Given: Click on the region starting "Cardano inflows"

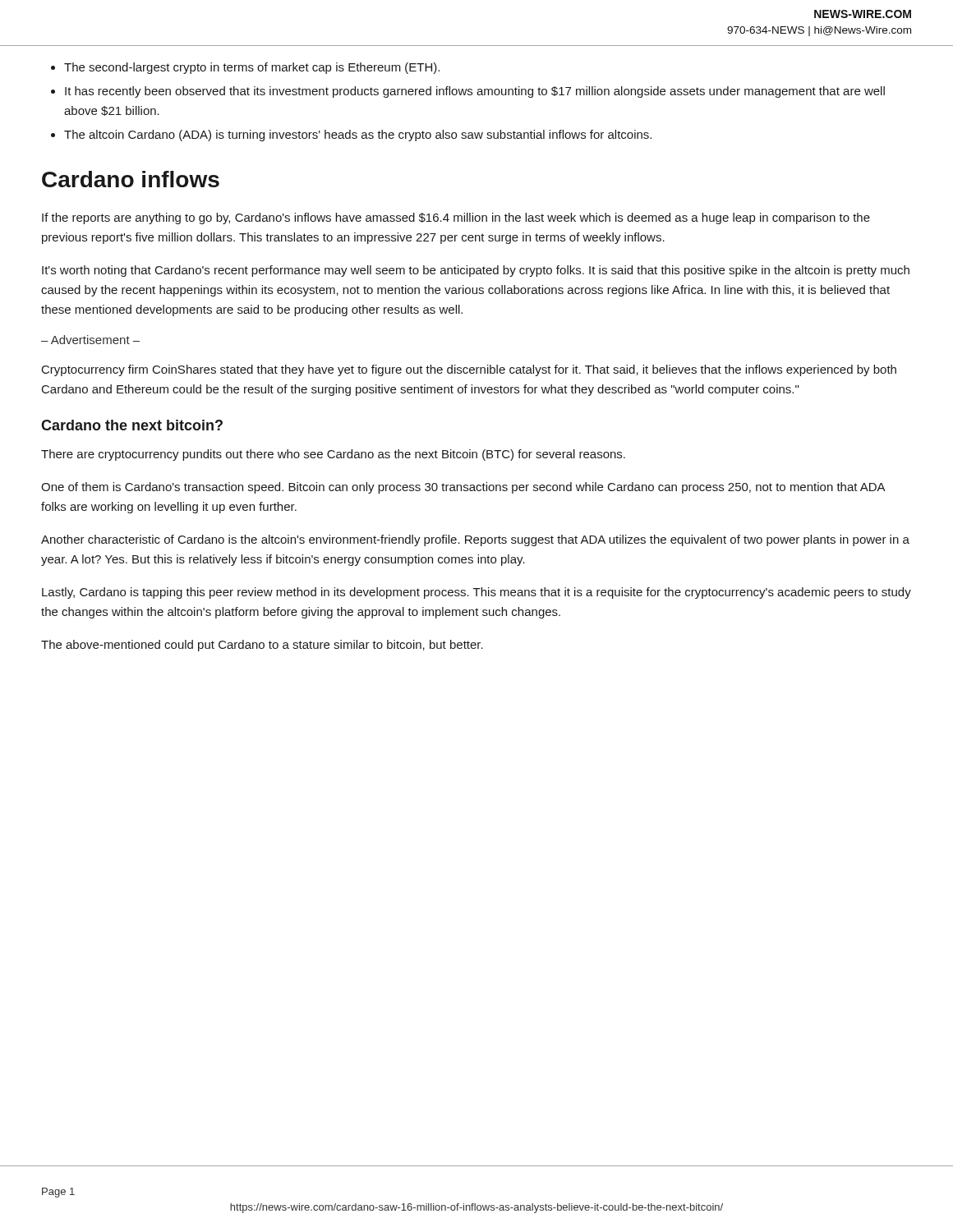Looking at the screenshot, I should tap(131, 179).
